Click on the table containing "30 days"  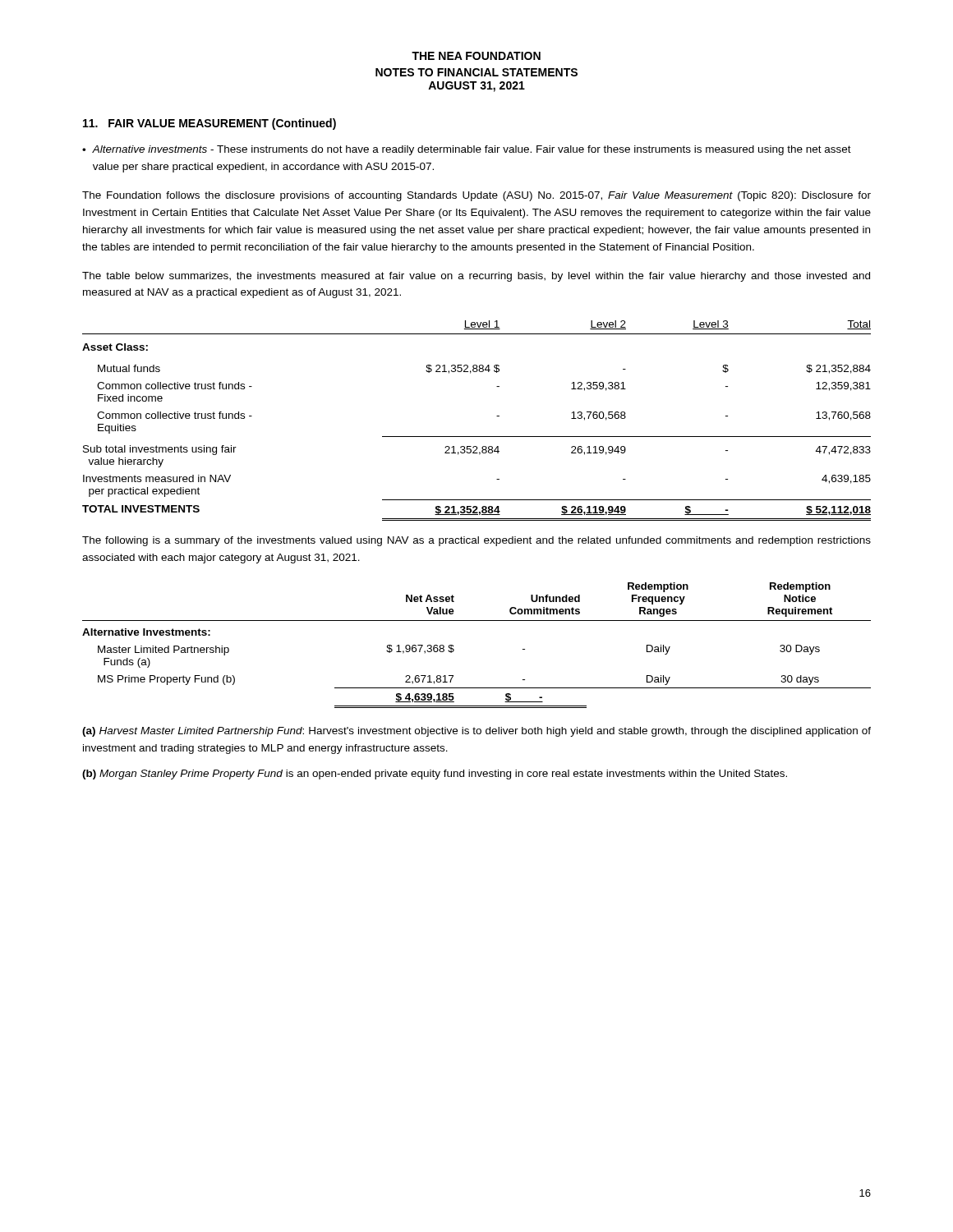coord(476,643)
